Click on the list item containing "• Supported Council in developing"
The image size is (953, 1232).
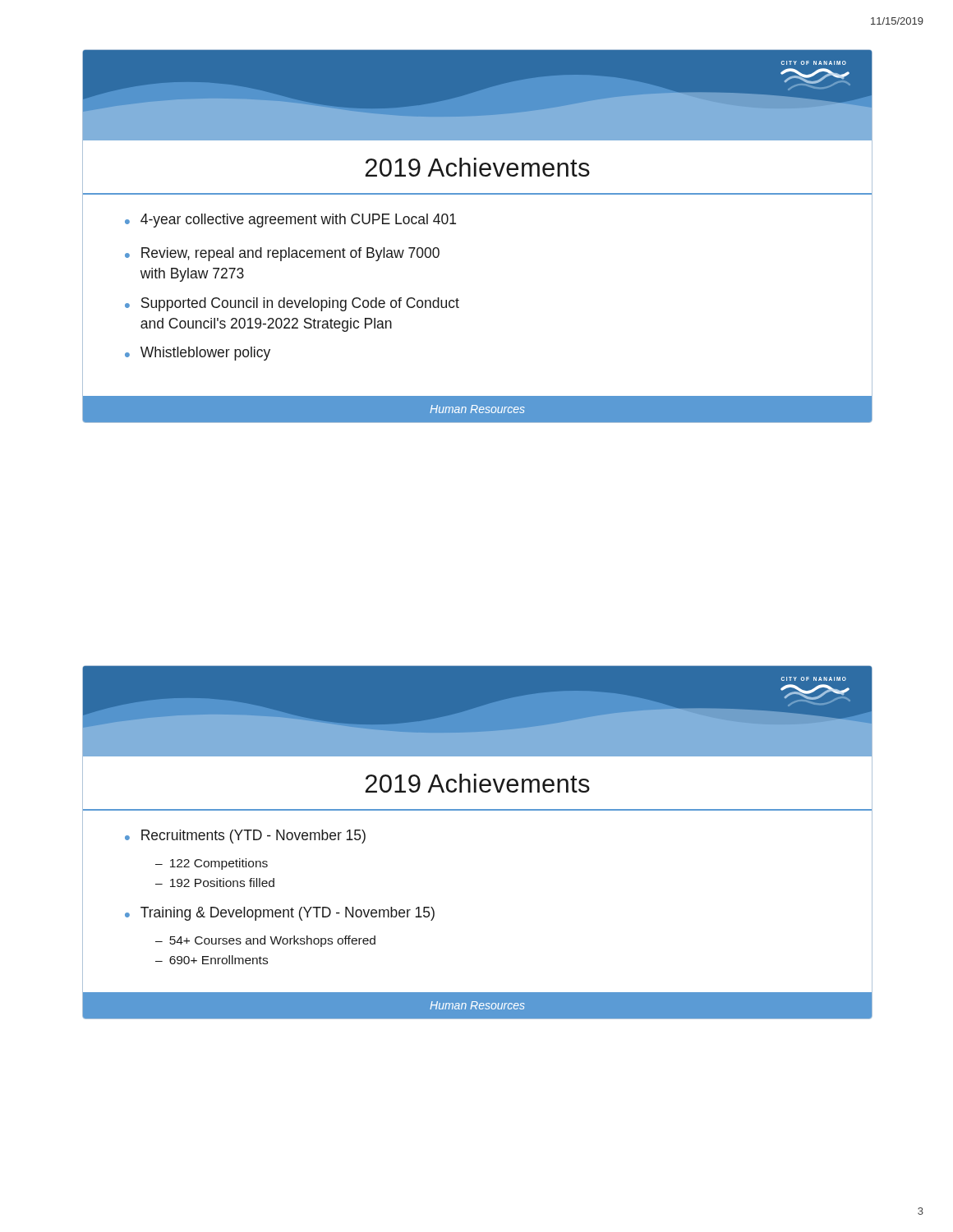(x=292, y=314)
